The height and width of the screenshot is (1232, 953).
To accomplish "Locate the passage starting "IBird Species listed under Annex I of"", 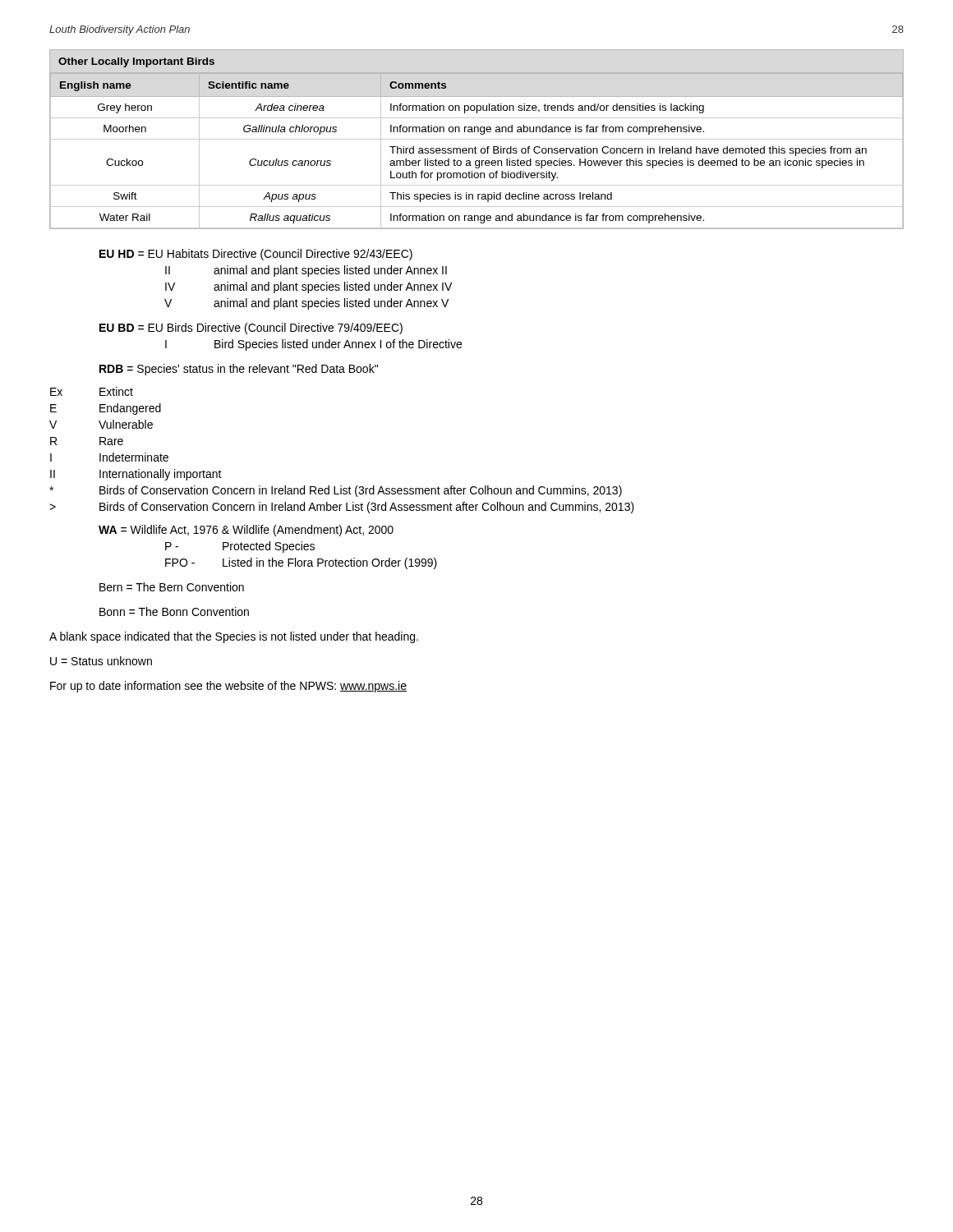I will 313,345.
